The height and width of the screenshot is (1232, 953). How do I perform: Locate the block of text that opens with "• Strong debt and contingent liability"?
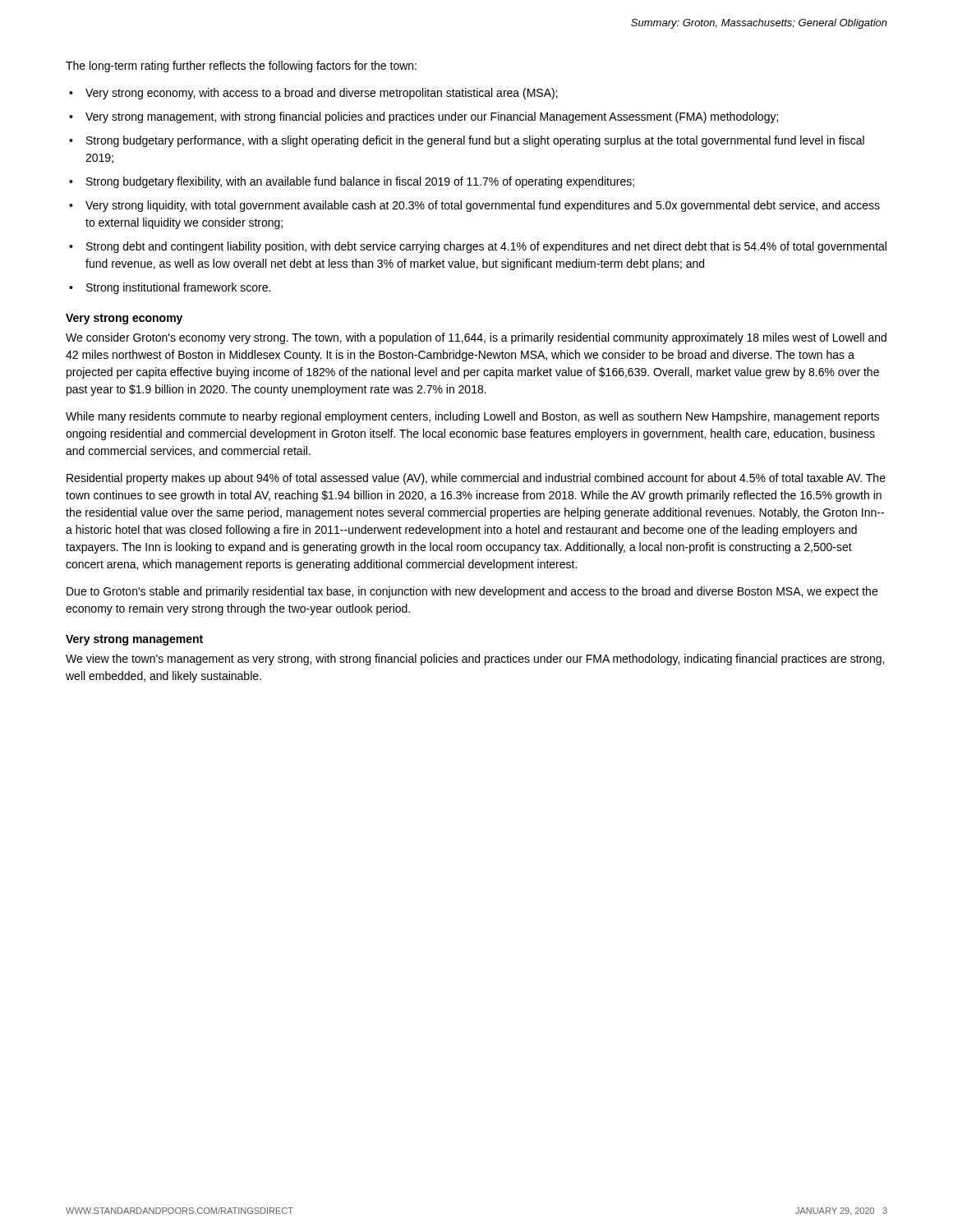[x=476, y=255]
